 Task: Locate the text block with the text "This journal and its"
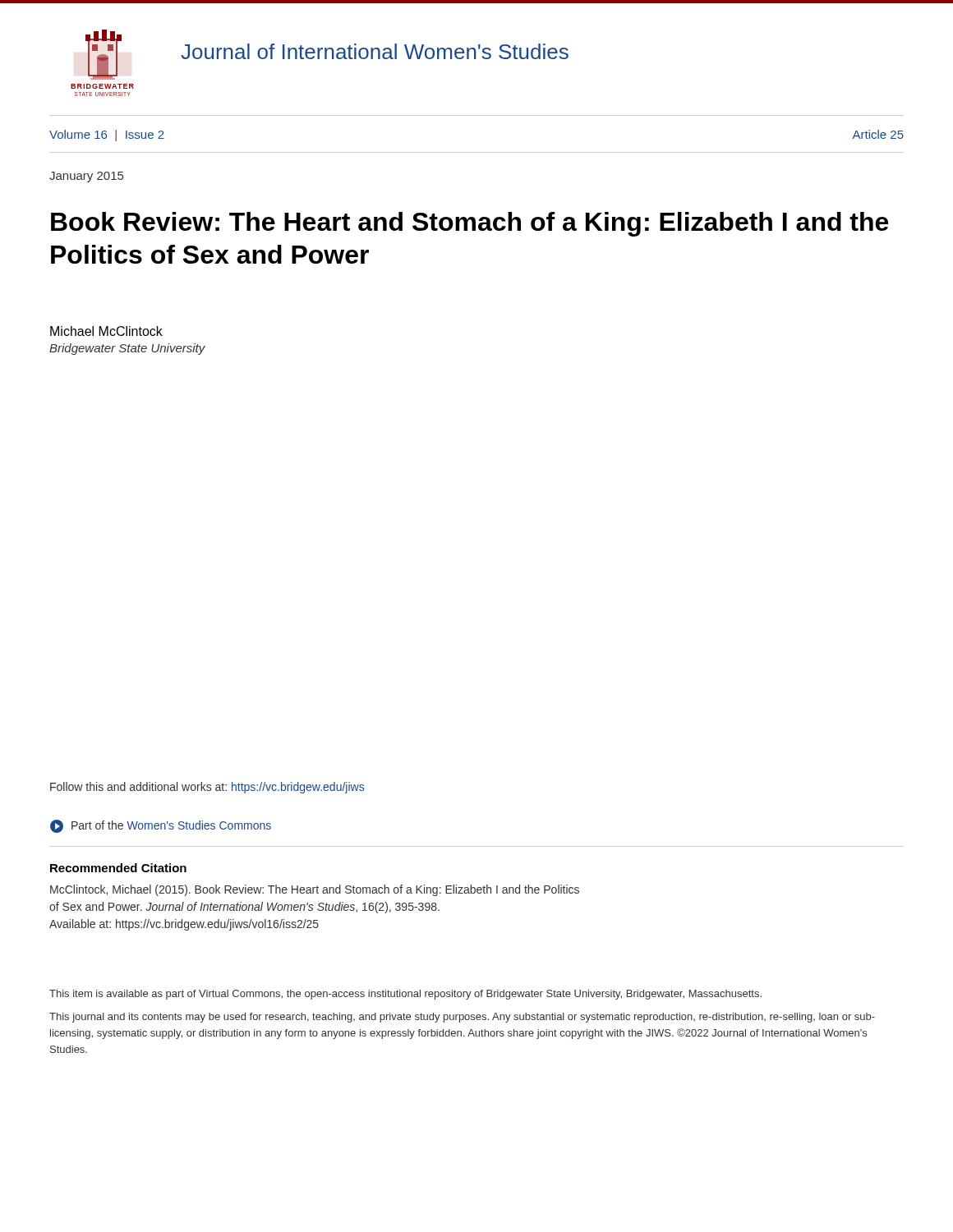462,1033
